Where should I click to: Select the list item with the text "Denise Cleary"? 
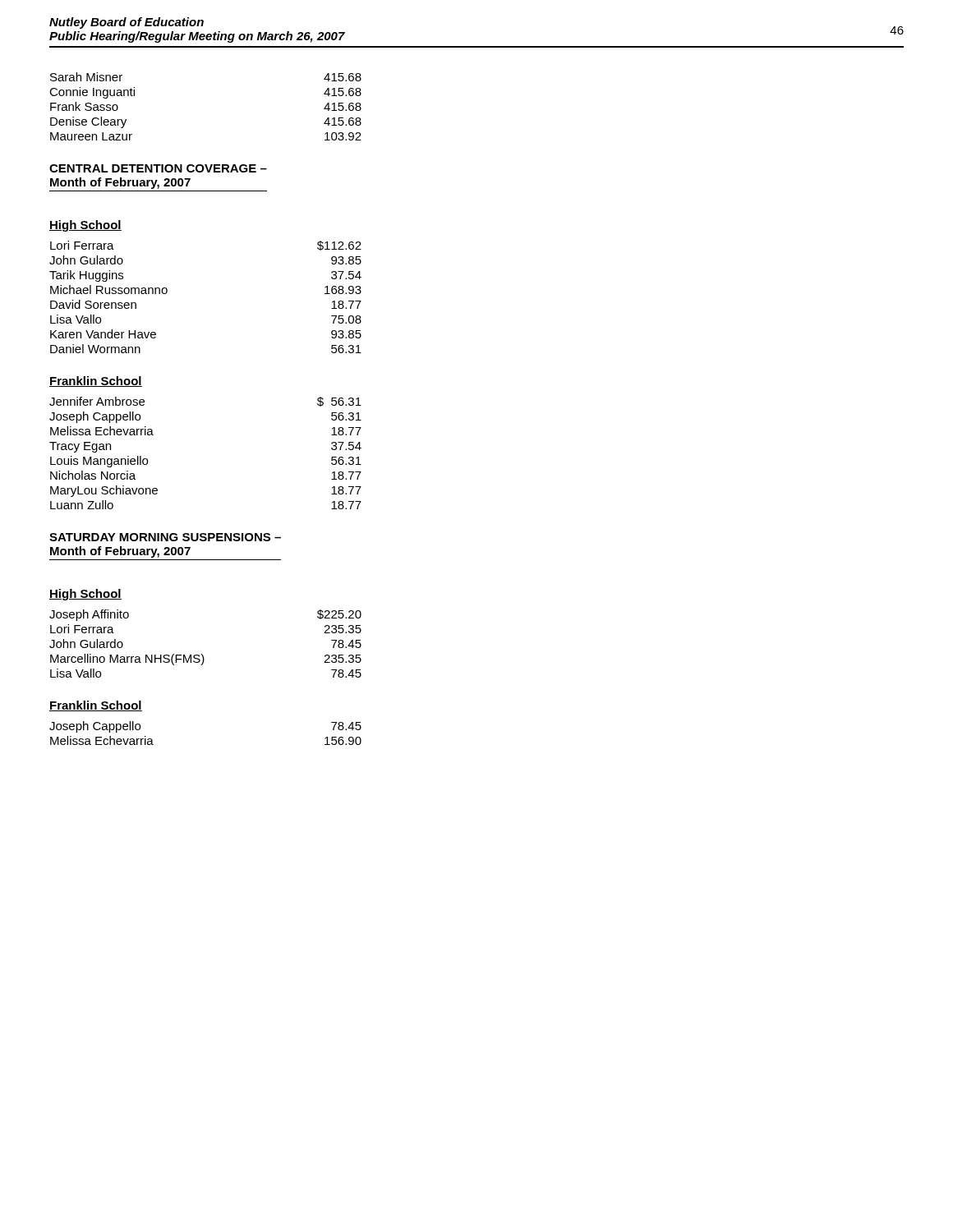(88, 121)
